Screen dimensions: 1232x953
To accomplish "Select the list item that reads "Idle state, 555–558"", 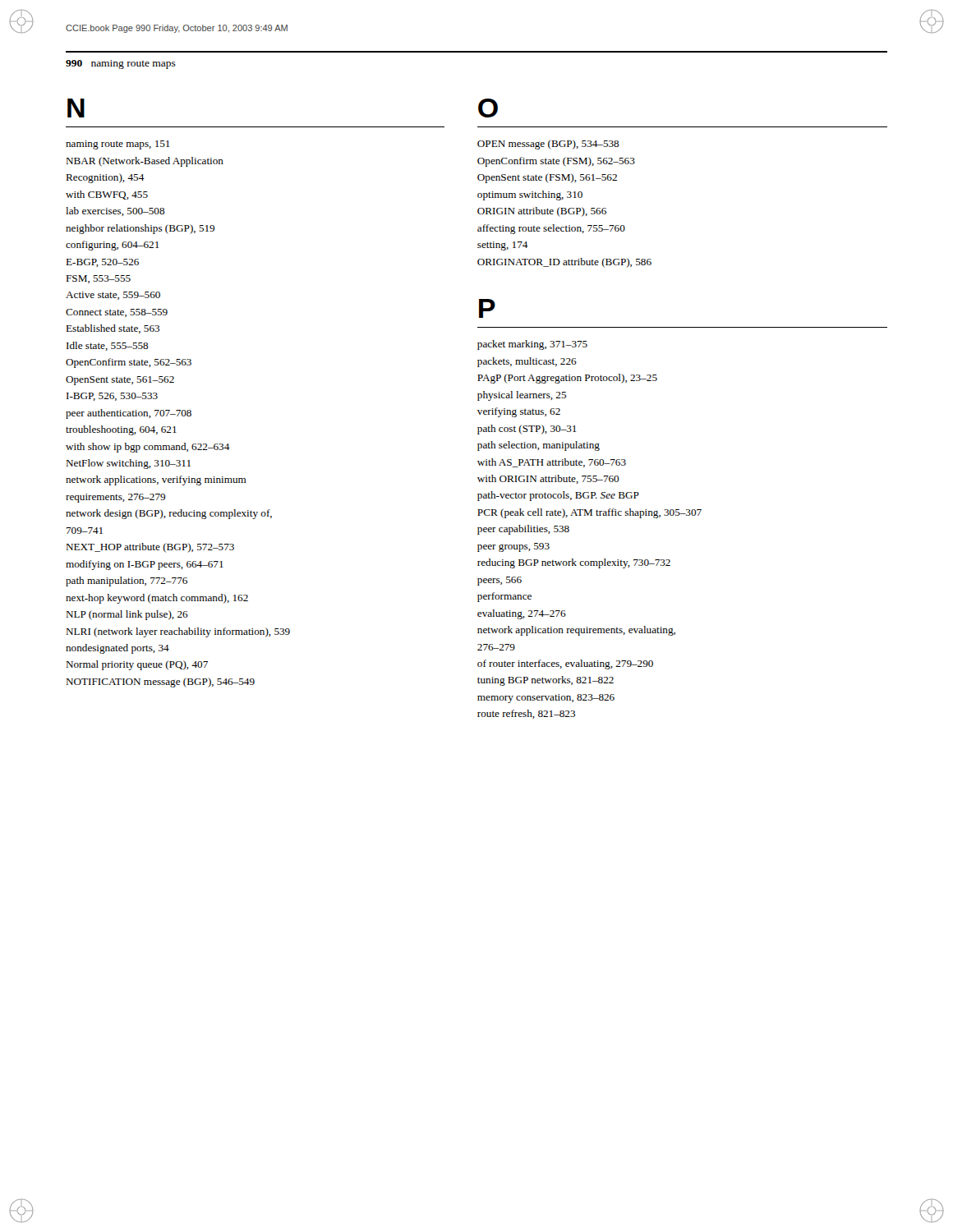I will click(107, 345).
